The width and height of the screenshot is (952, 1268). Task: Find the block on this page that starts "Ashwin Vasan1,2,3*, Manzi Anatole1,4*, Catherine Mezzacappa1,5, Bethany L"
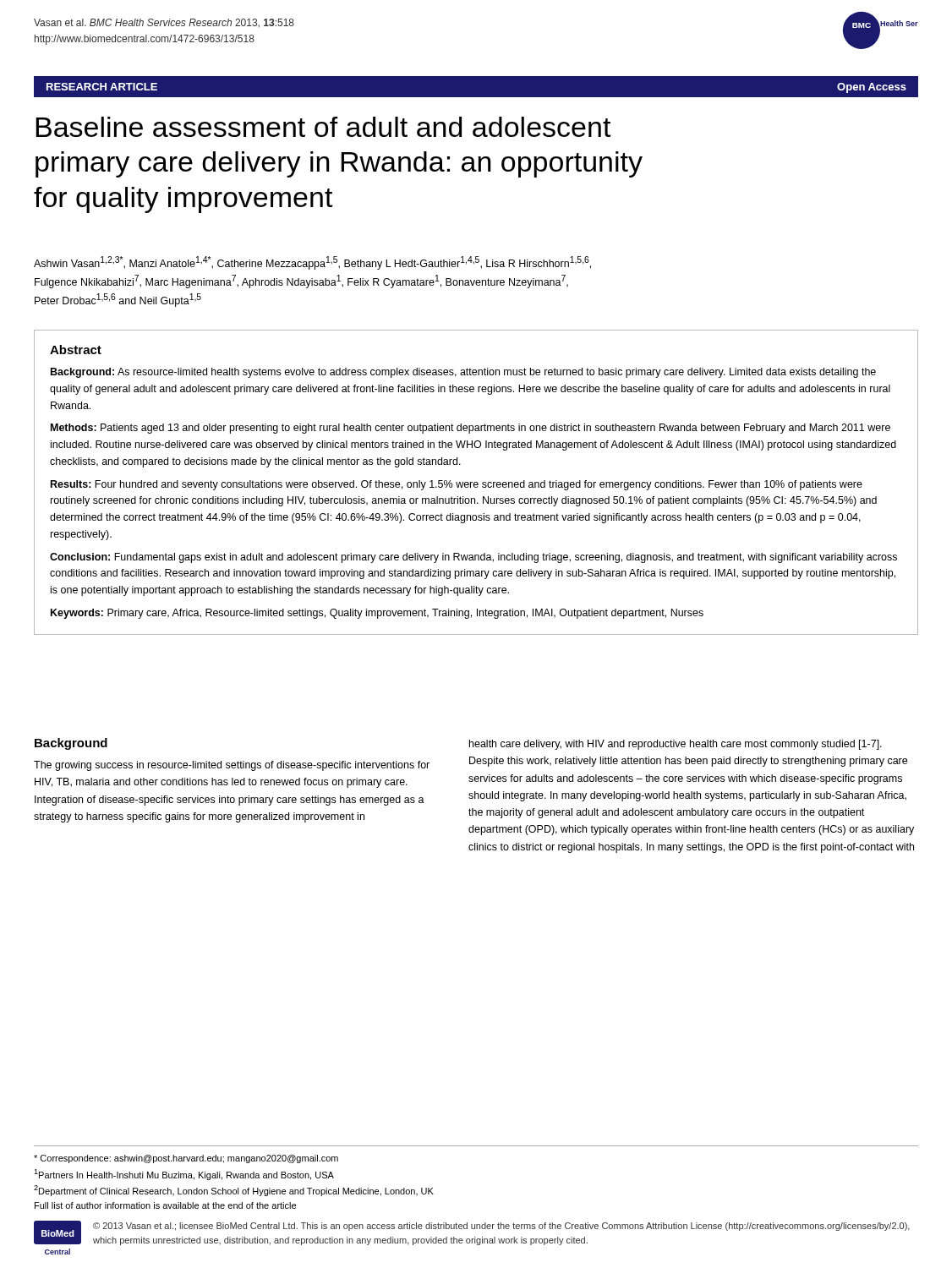click(x=313, y=281)
